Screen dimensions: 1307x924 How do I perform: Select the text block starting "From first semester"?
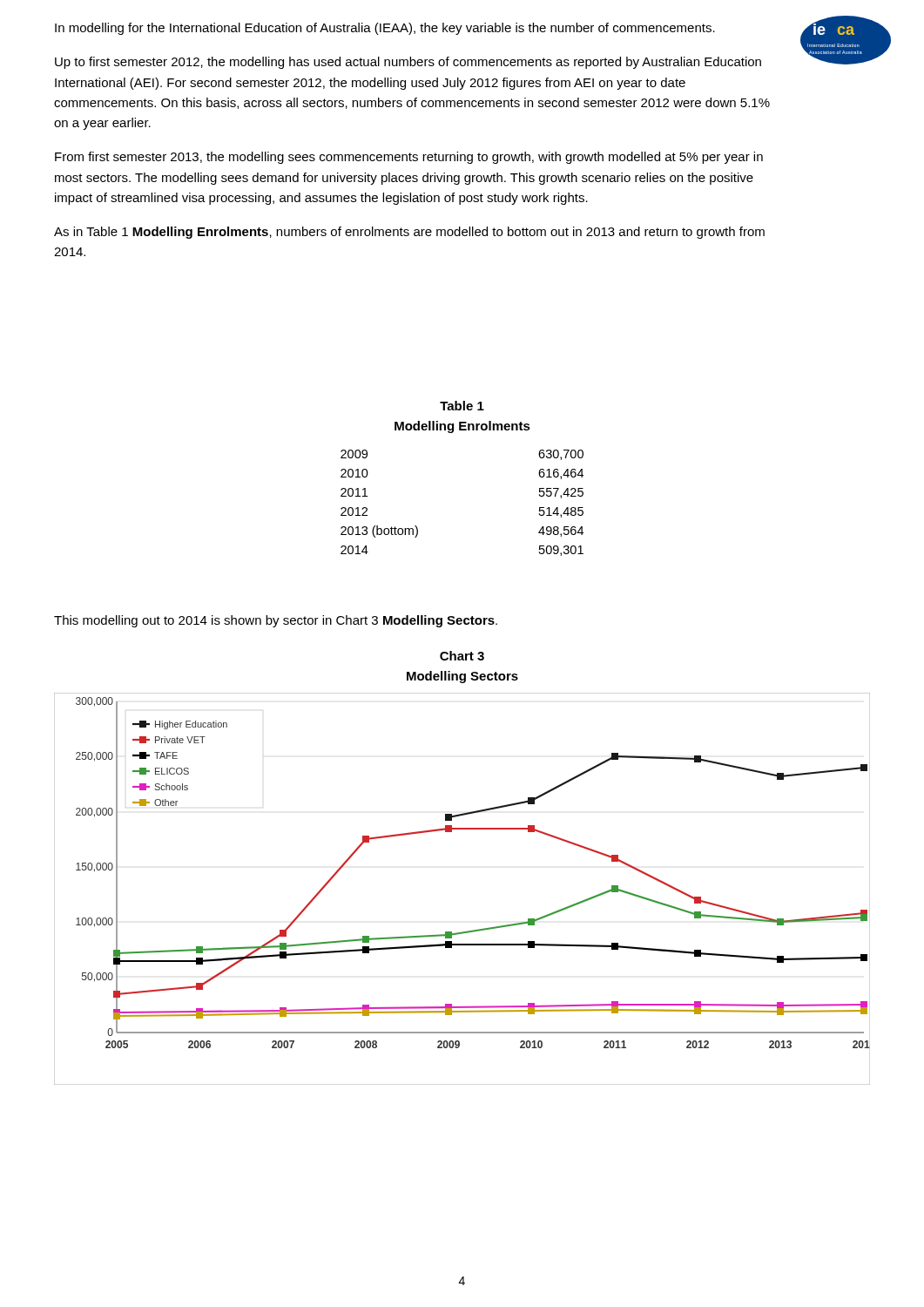(x=409, y=177)
